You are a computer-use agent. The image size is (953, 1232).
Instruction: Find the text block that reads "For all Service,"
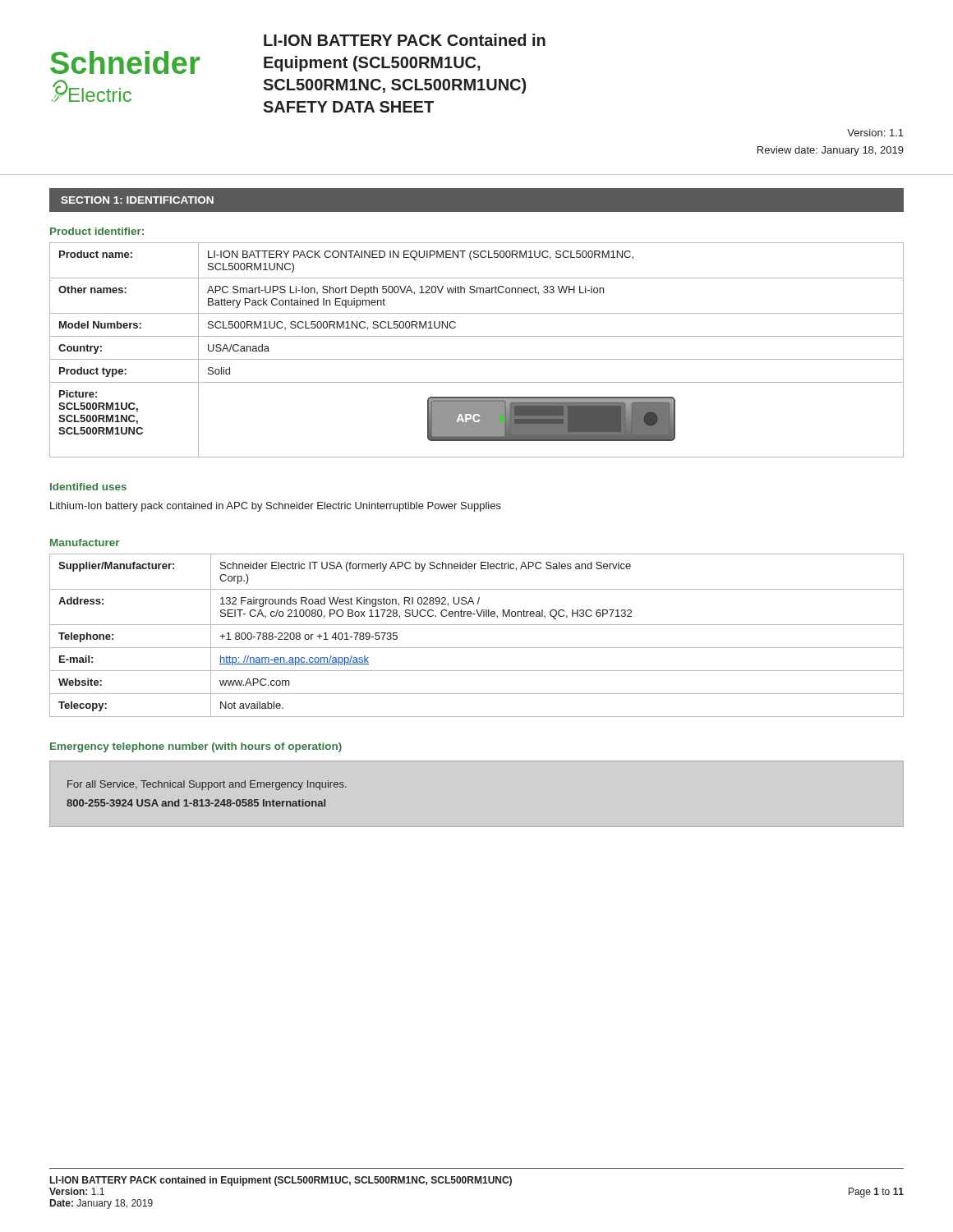coord(207,794)
